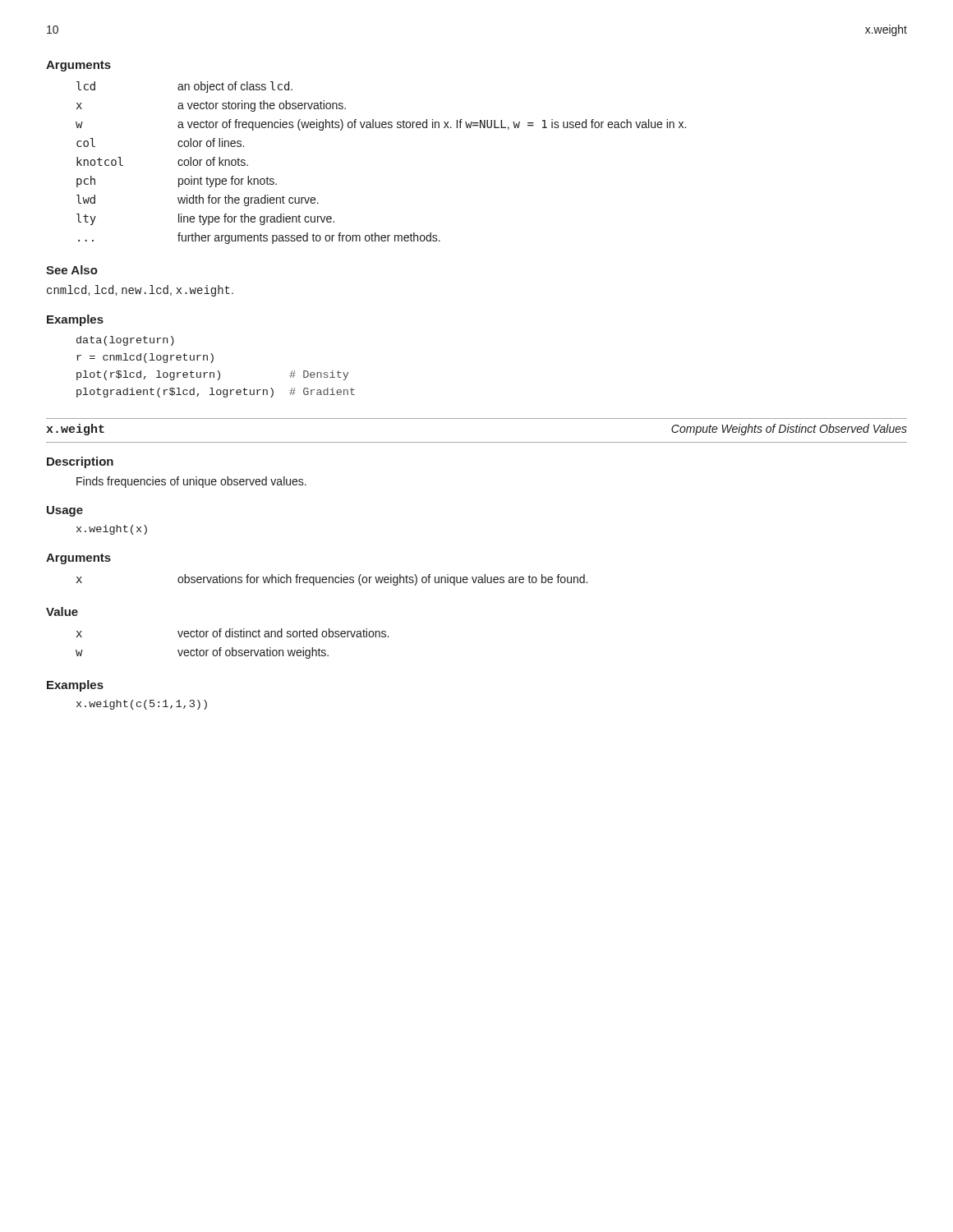Locate the block of text that opens with "Finds frequencies of unique"

coord(191,481)
